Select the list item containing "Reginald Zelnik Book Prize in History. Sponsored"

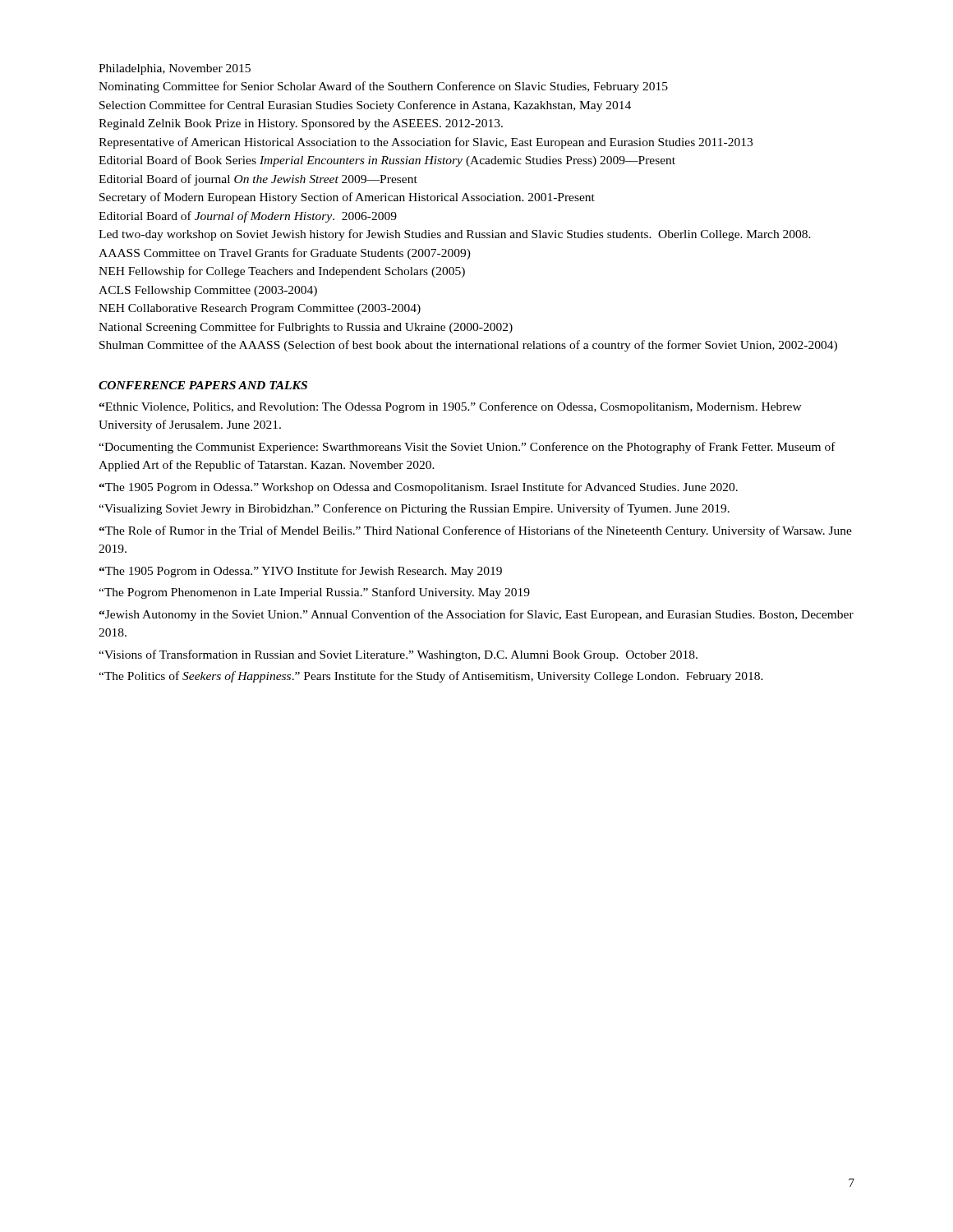[301, 123]
